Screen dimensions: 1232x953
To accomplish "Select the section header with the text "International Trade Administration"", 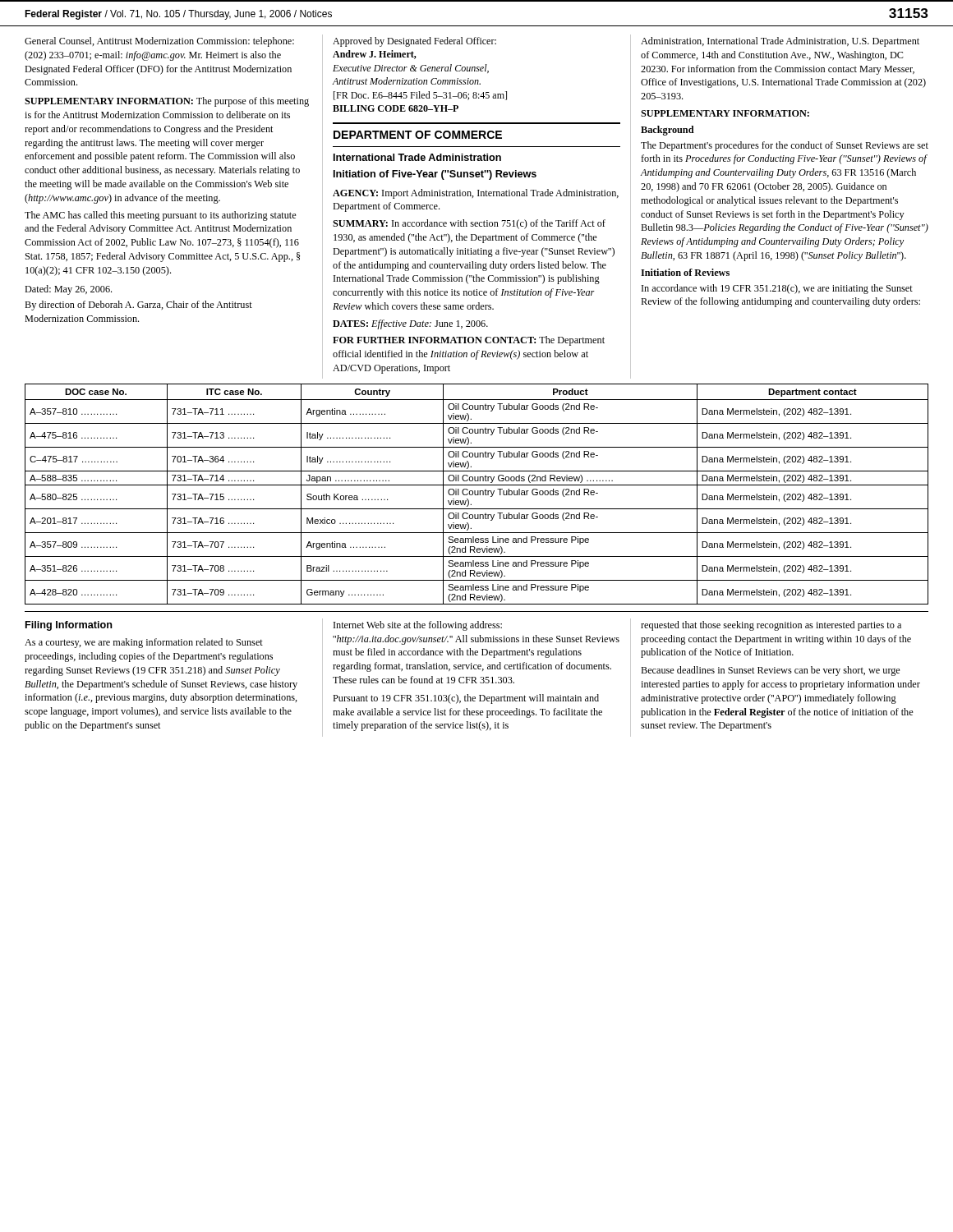I will [417, 158].
